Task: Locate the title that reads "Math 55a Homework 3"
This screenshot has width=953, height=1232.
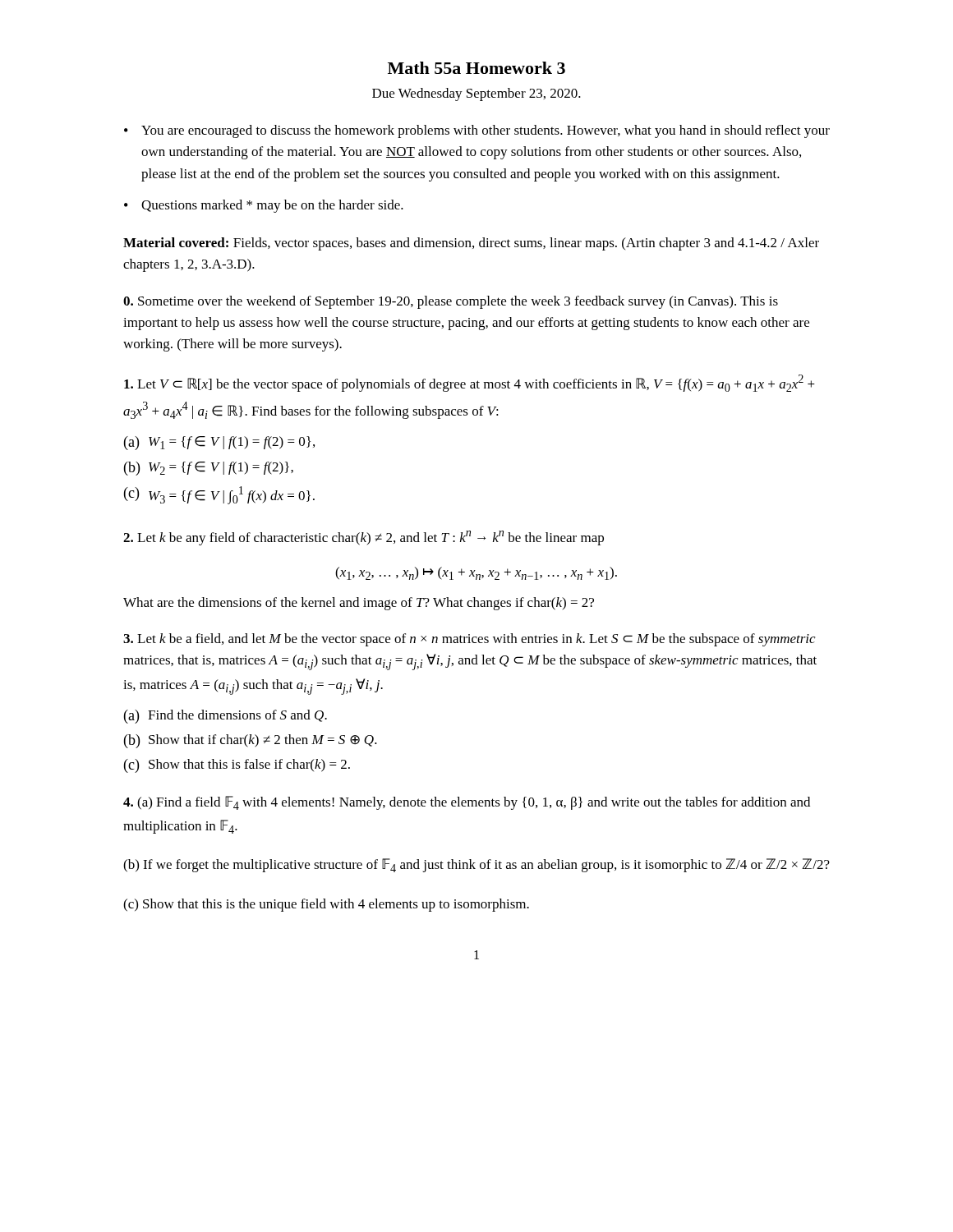Action: pyautogui.click(x=476, y=68)
